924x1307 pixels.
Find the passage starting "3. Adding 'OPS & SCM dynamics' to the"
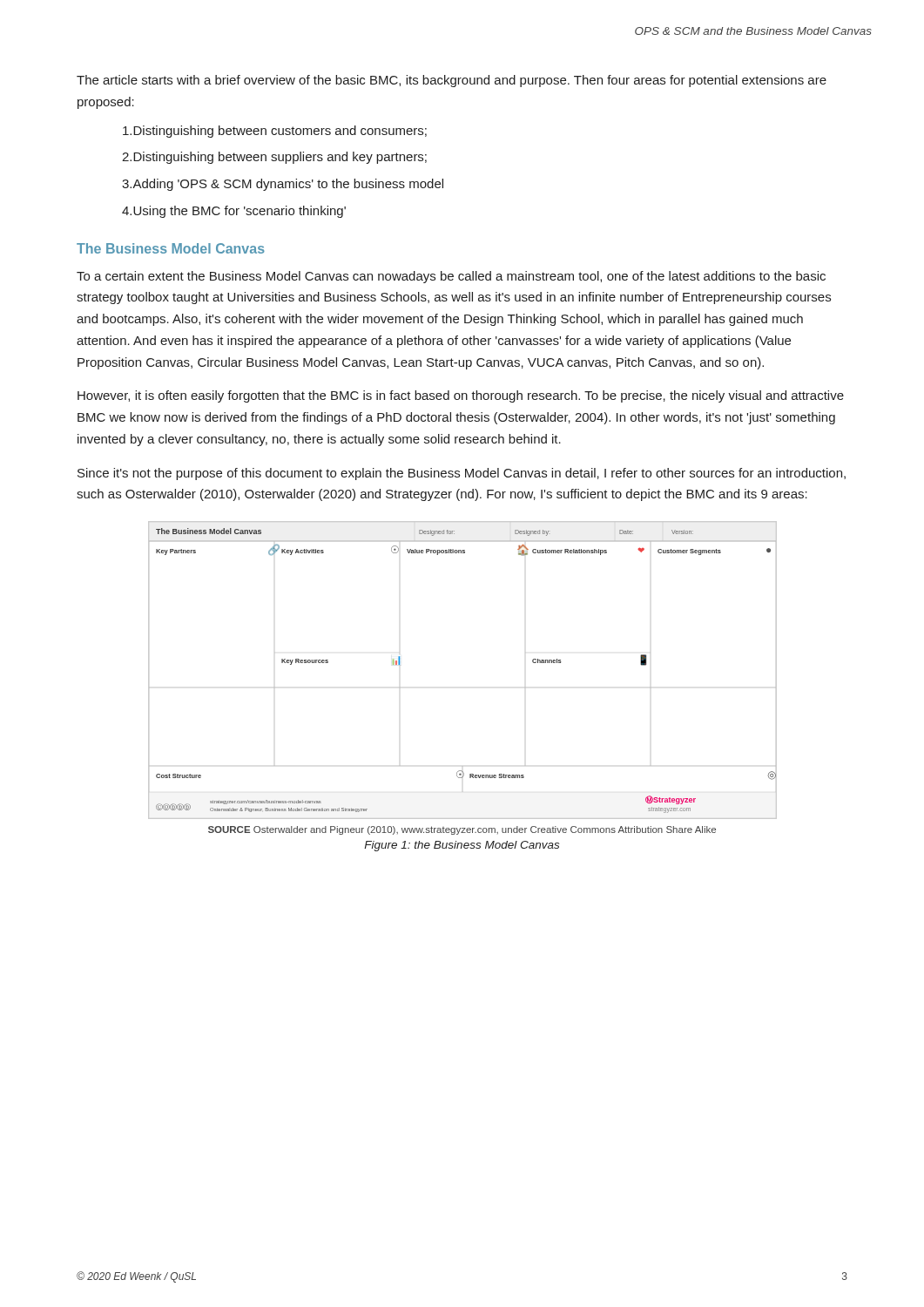click(260, 184)
